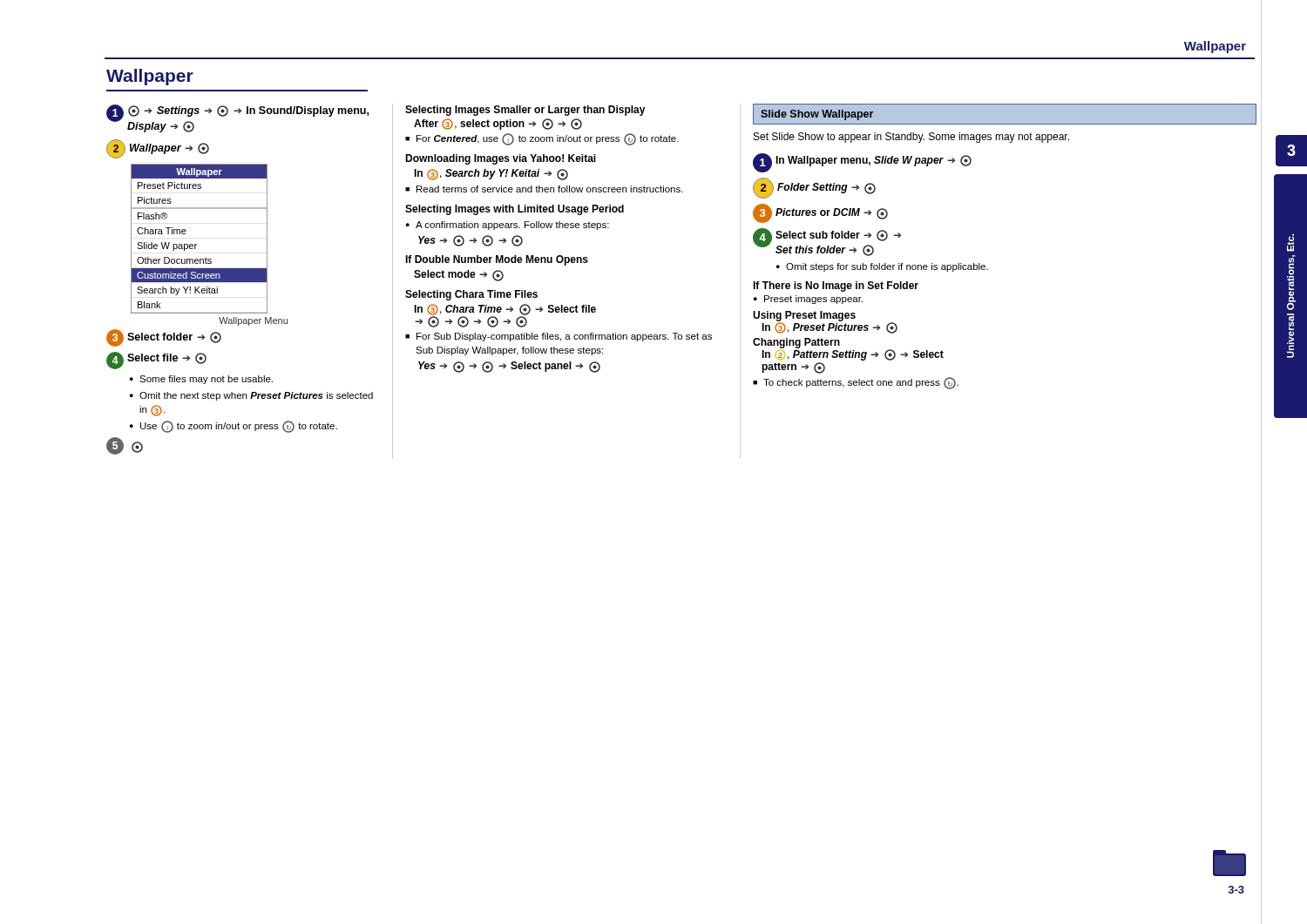Select the element starting "Using Preset Images In"
The width and height of the screenshot is (1307, 924).
825,322
